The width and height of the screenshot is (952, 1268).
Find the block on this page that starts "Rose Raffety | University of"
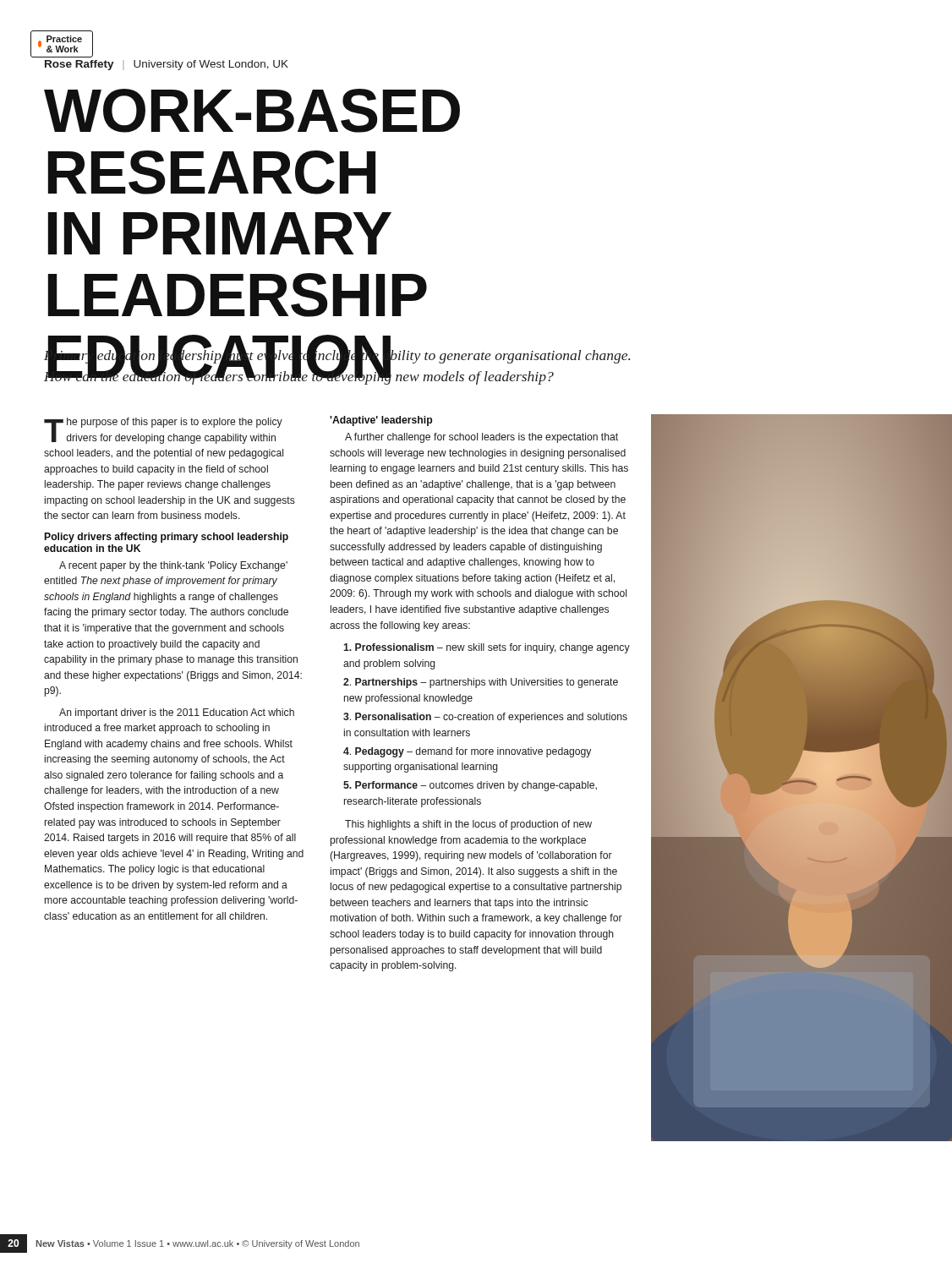(x=166, y=64)
